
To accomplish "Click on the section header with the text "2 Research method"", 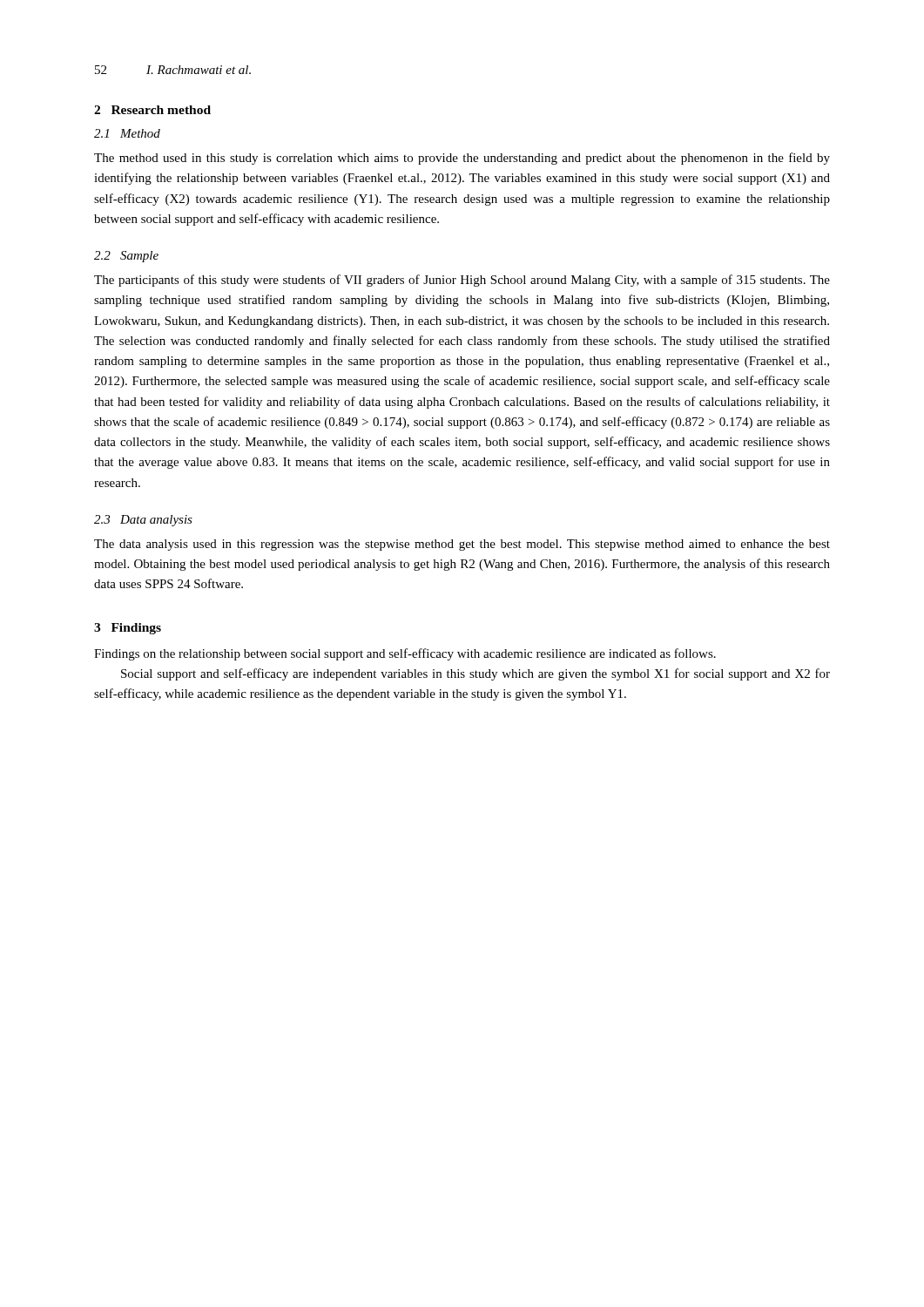I will tap(152, 110).
